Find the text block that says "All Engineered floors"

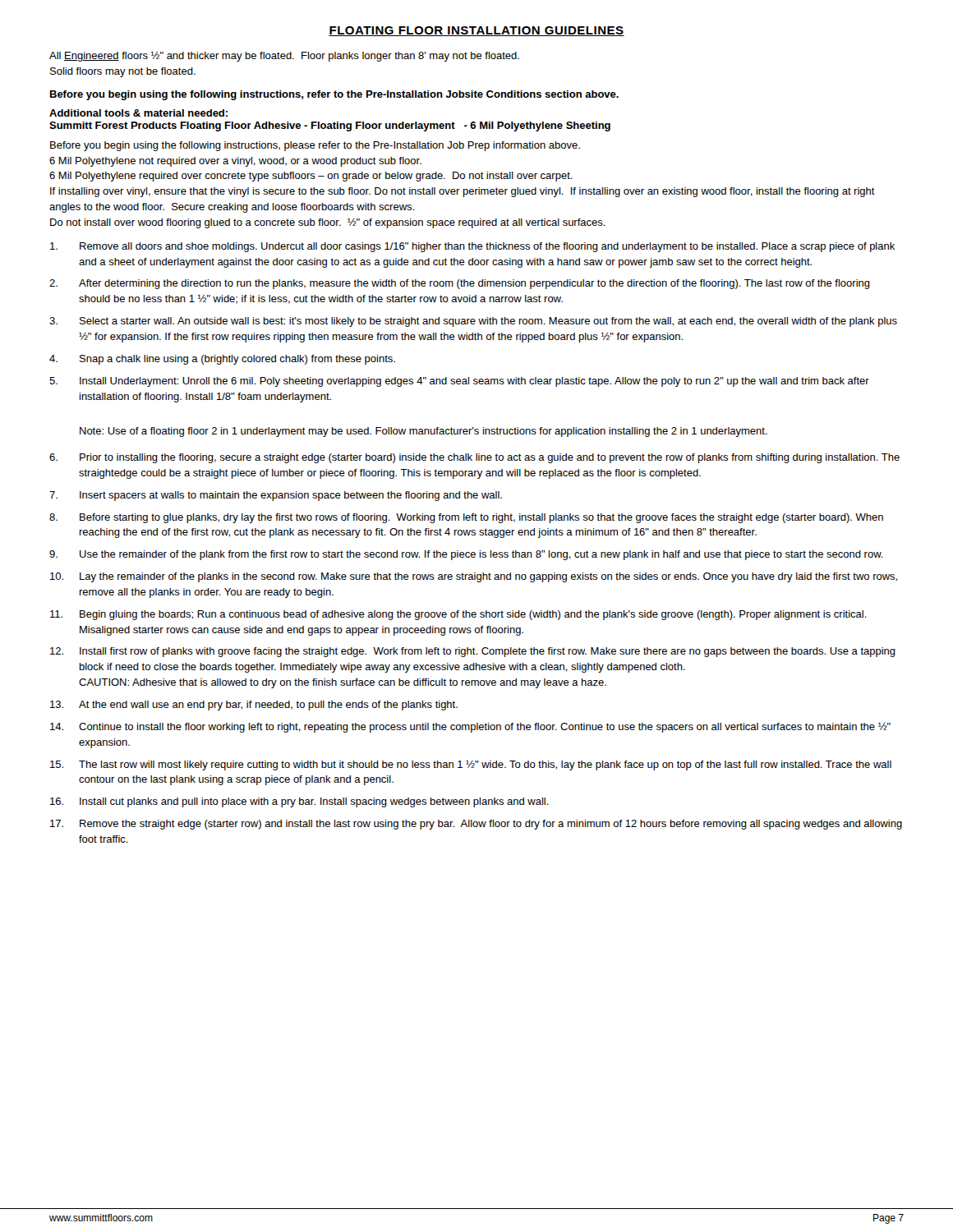[285, 63]
